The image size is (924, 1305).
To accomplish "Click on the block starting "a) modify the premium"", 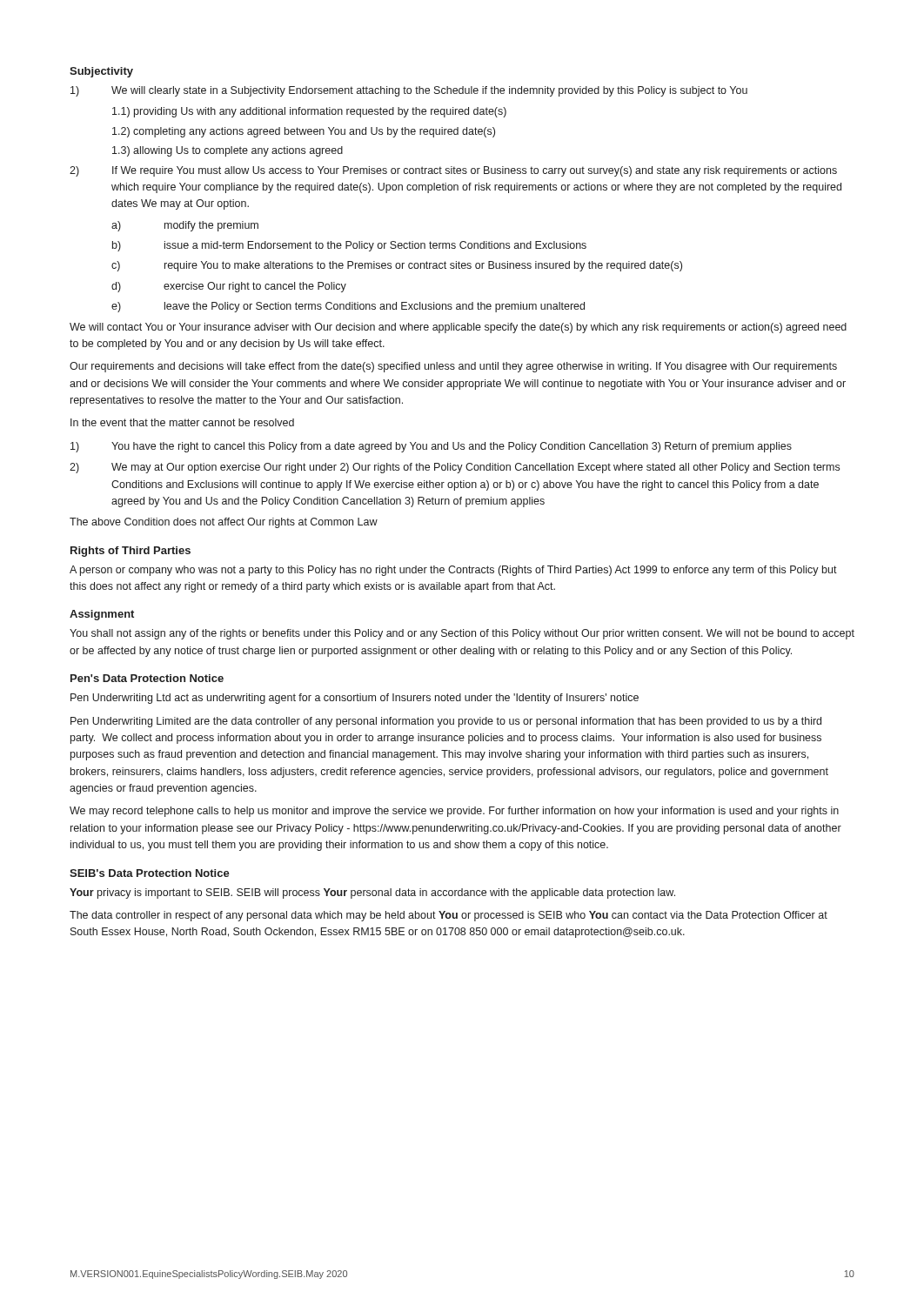I will 185,226.
